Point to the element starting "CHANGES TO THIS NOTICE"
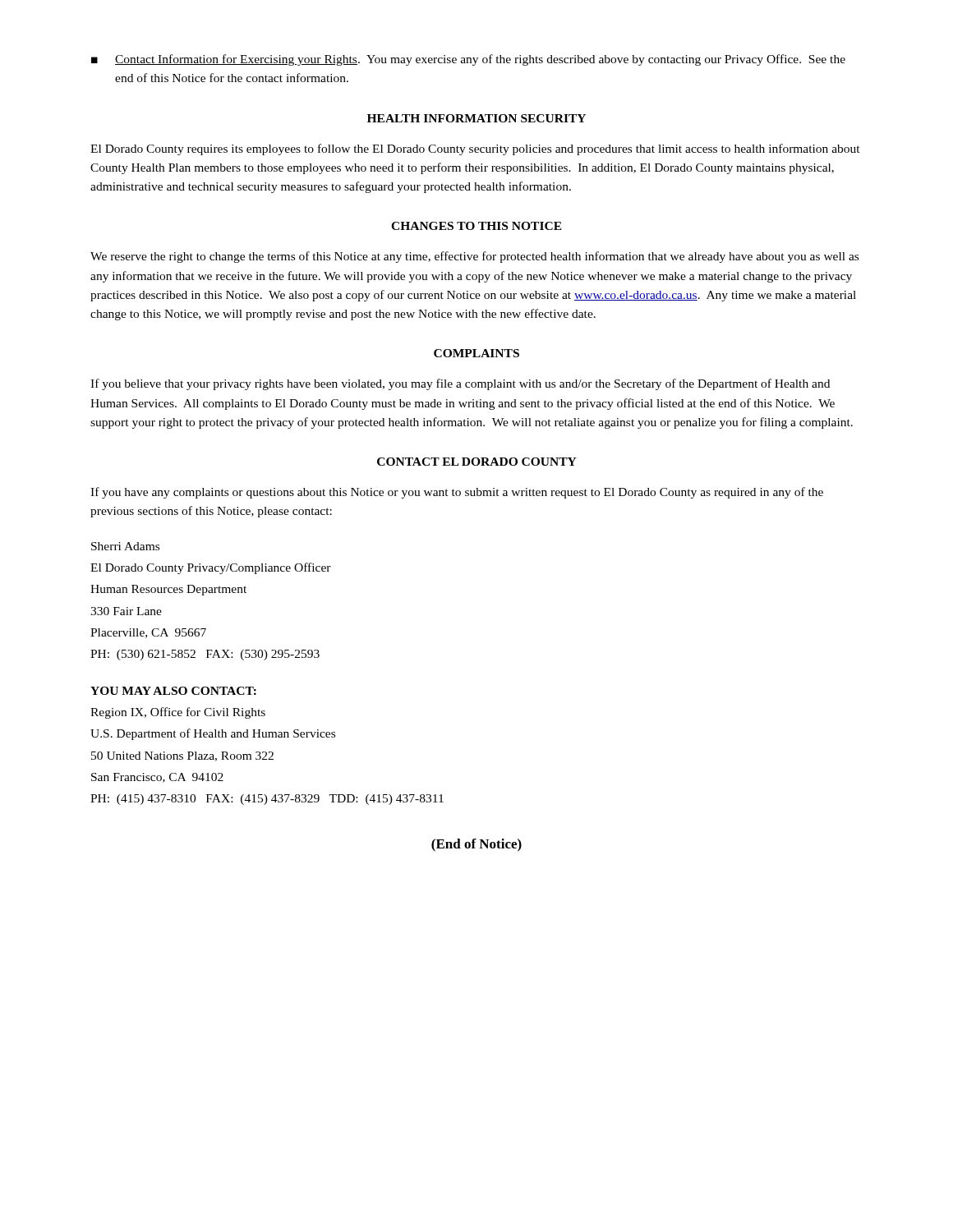This screenshot has height=1232, width=953. (476, 226)
